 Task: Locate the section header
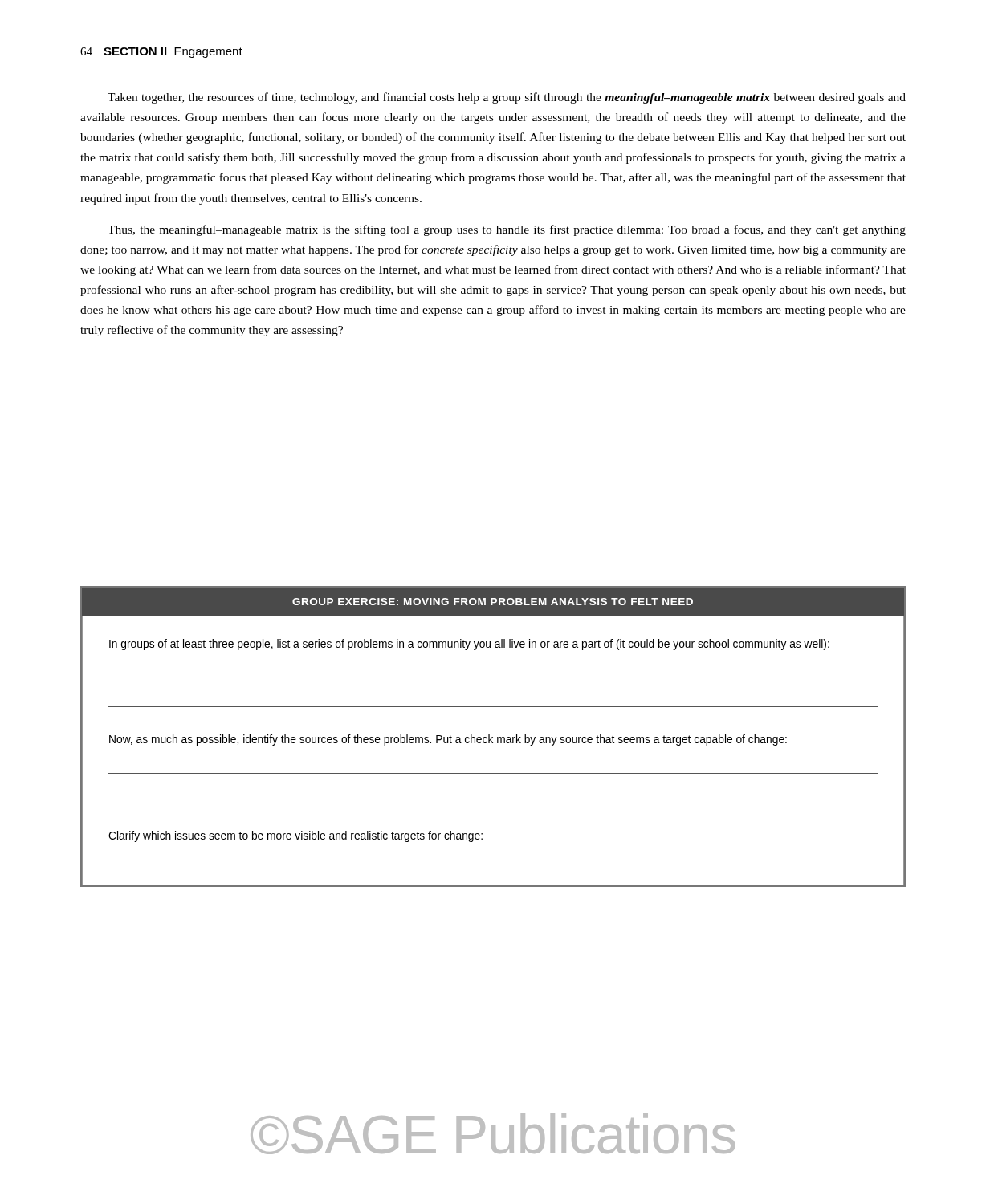pyautogui.click(x=493, y=602)
